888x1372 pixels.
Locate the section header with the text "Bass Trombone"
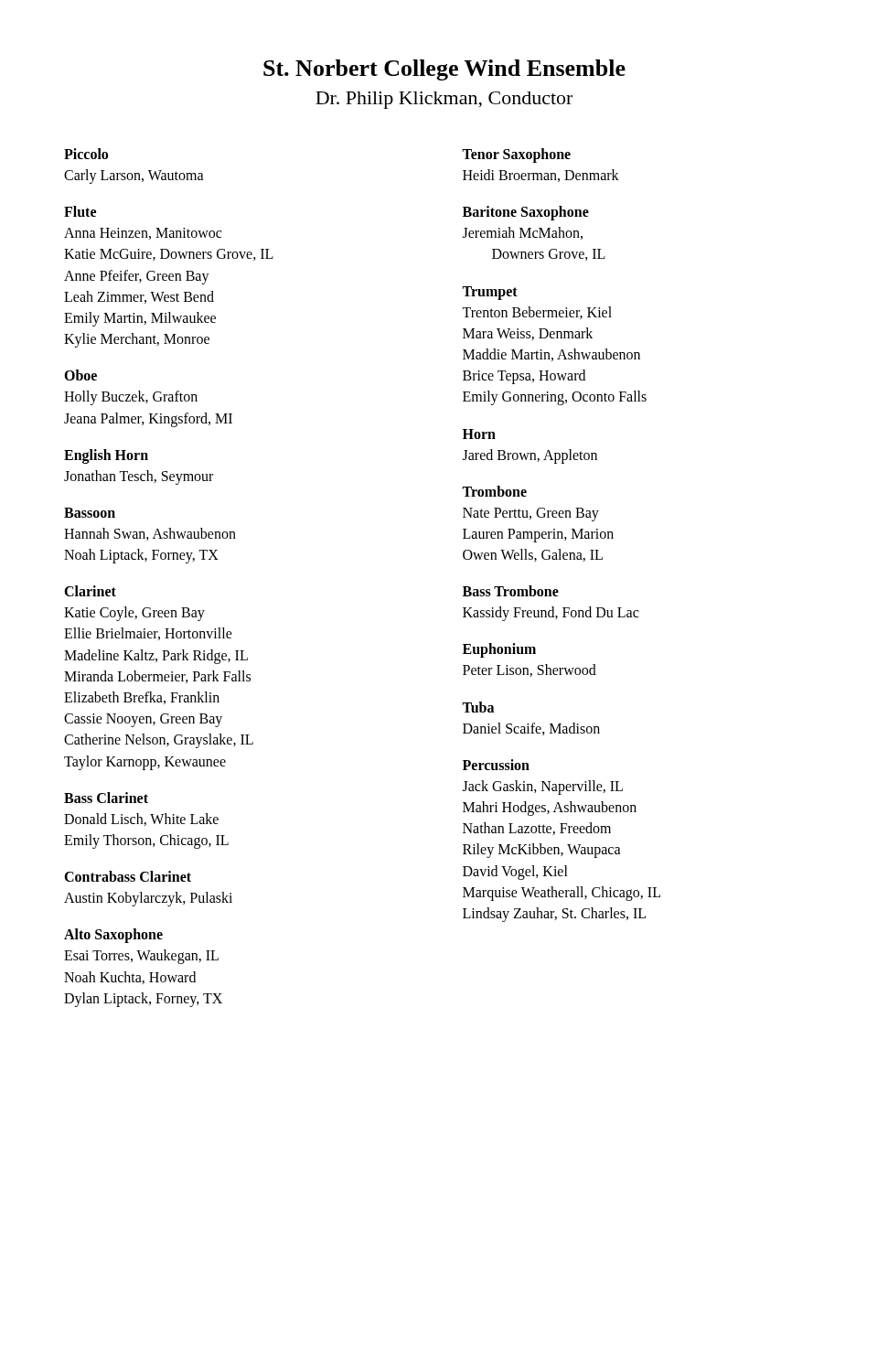511,591
